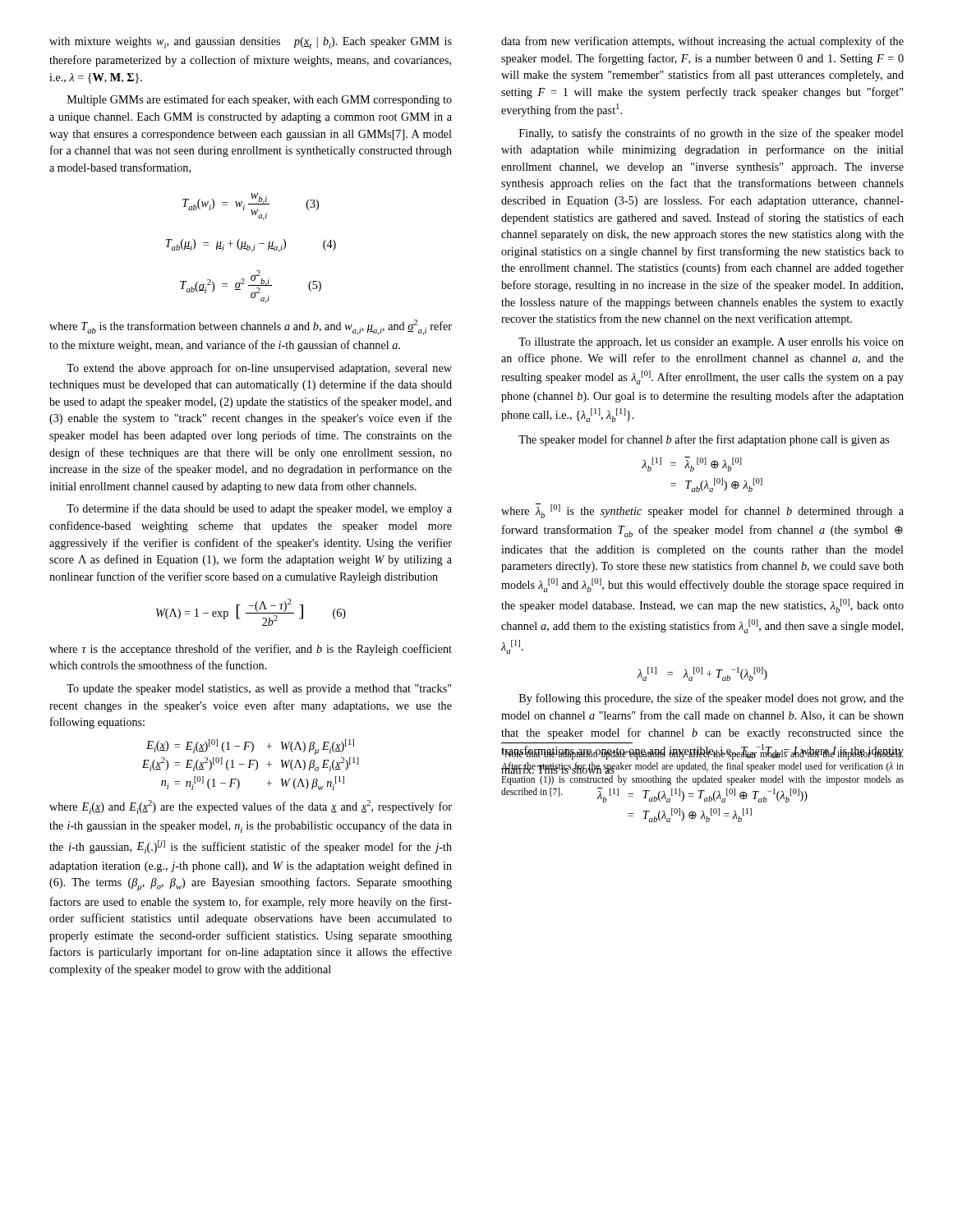The image size is (953, 1232).
Task: Click the passage that begins "where τ is the acceptance threshold of the"
Action: coord(251,657)
